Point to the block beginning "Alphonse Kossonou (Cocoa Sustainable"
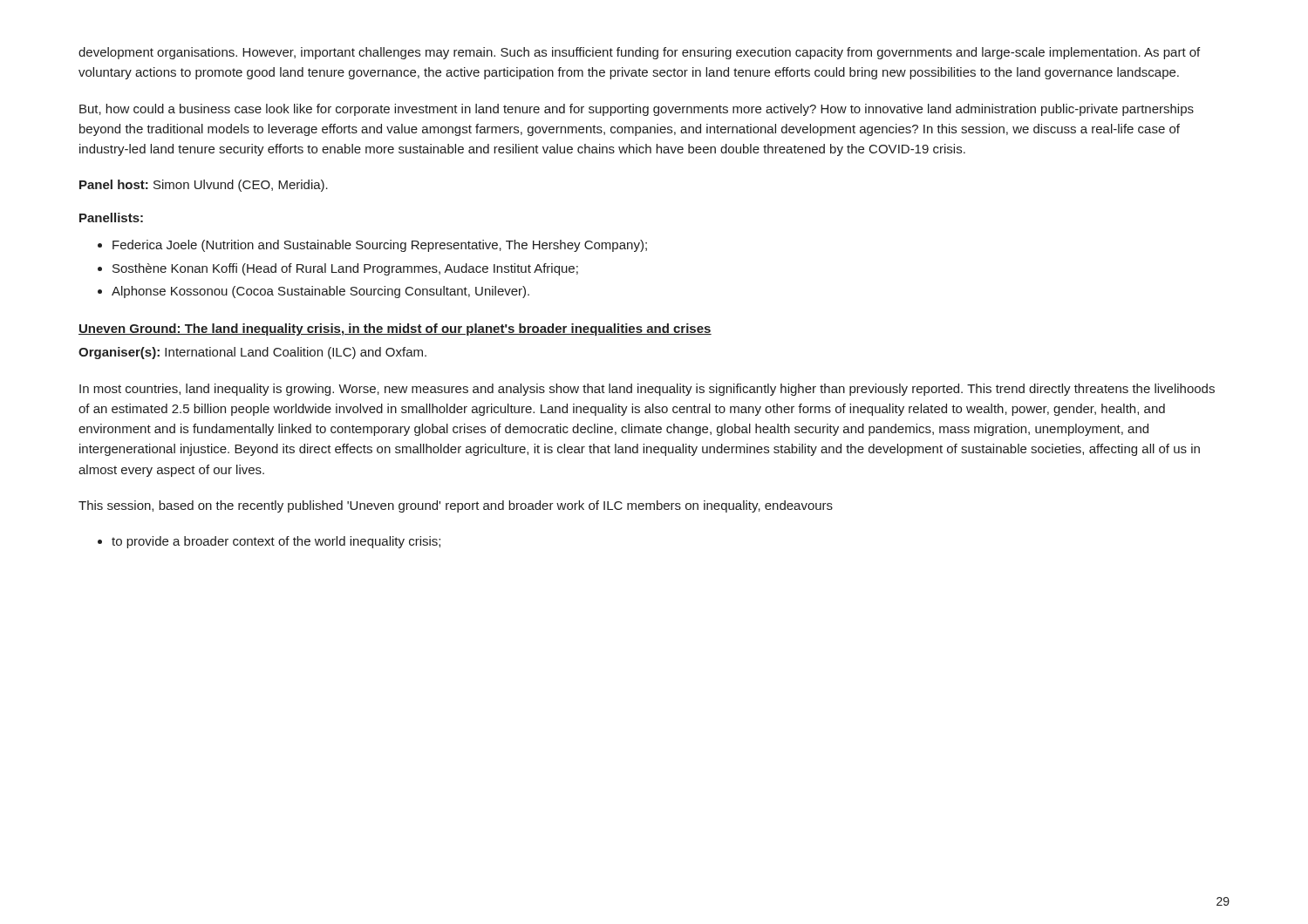This screenshot has width=1308, height=924. point(321,291)
